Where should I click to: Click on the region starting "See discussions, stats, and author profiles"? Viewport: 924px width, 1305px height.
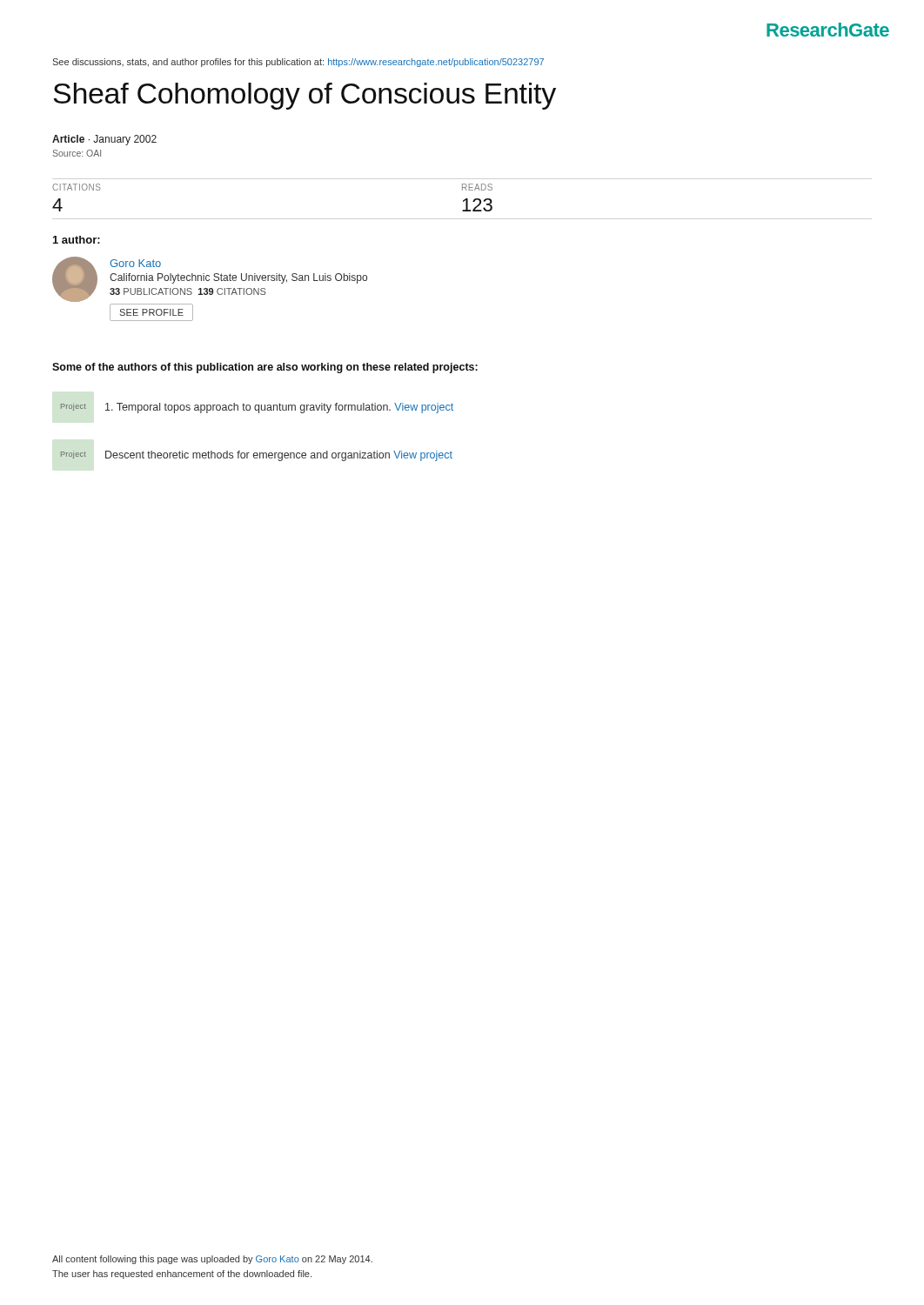298,62
